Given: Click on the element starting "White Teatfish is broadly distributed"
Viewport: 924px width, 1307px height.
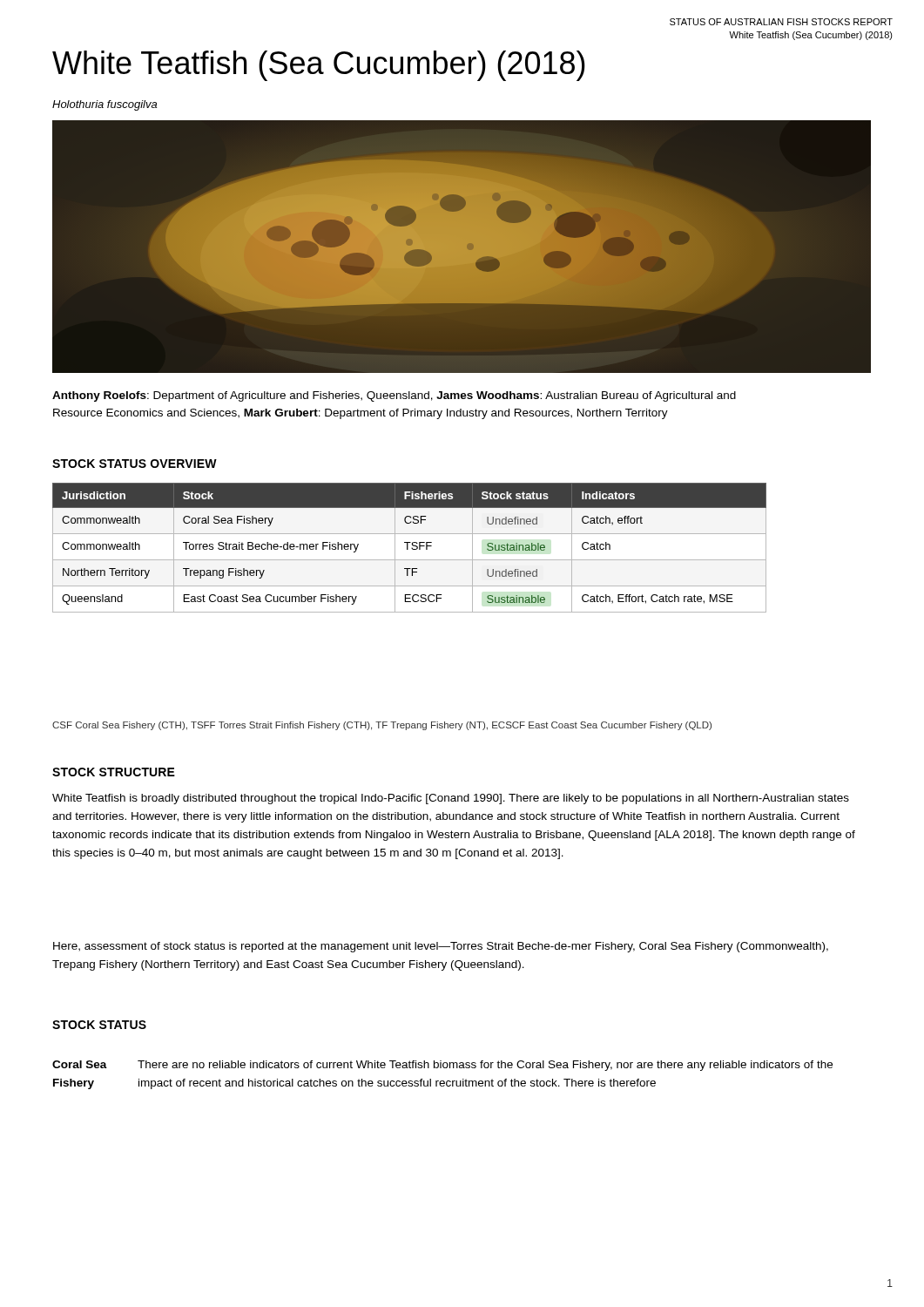Looking at the screenshot, I should coord(454,825).
